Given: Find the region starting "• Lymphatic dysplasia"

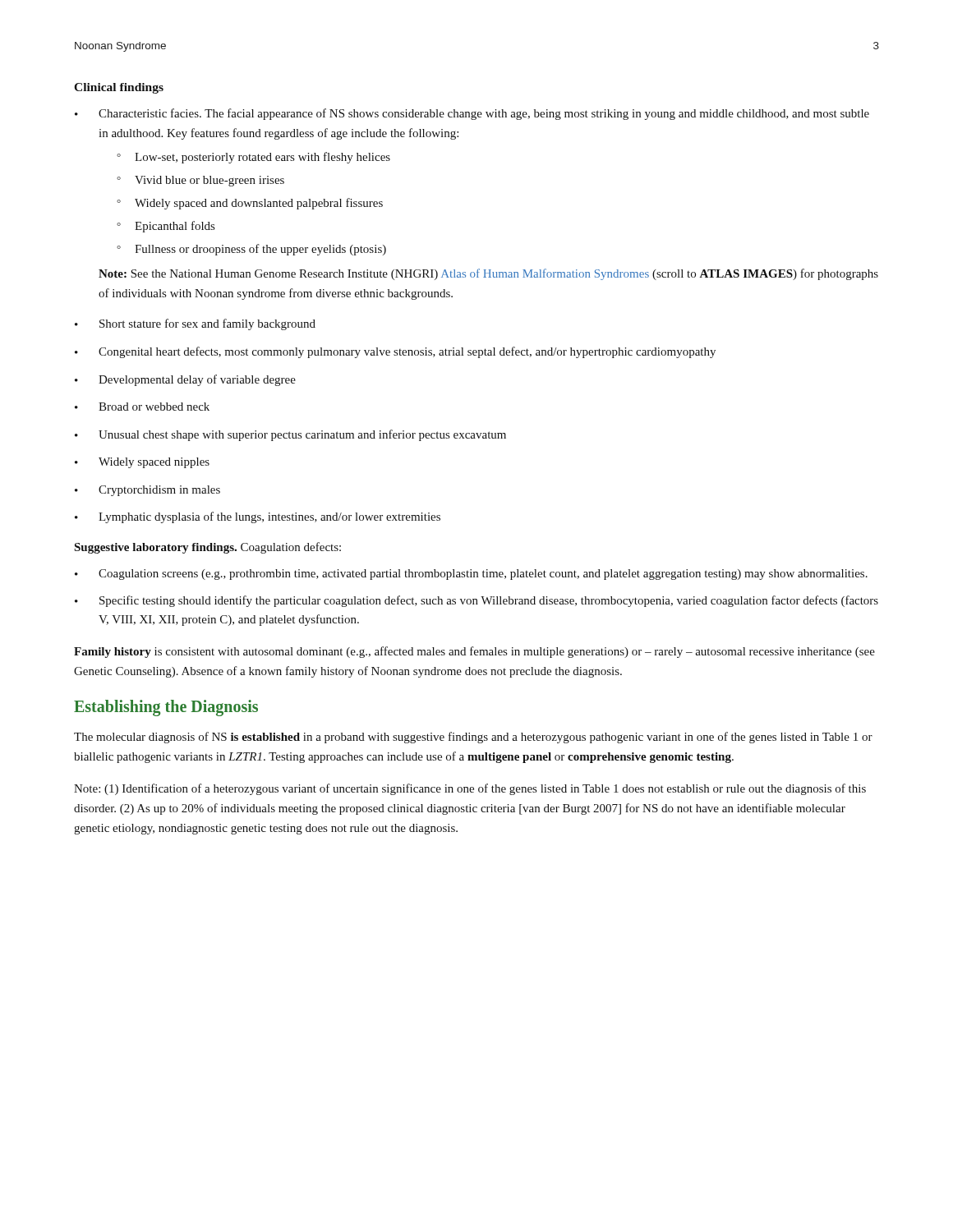Looking at the screenshot, I should click(257, 518).
